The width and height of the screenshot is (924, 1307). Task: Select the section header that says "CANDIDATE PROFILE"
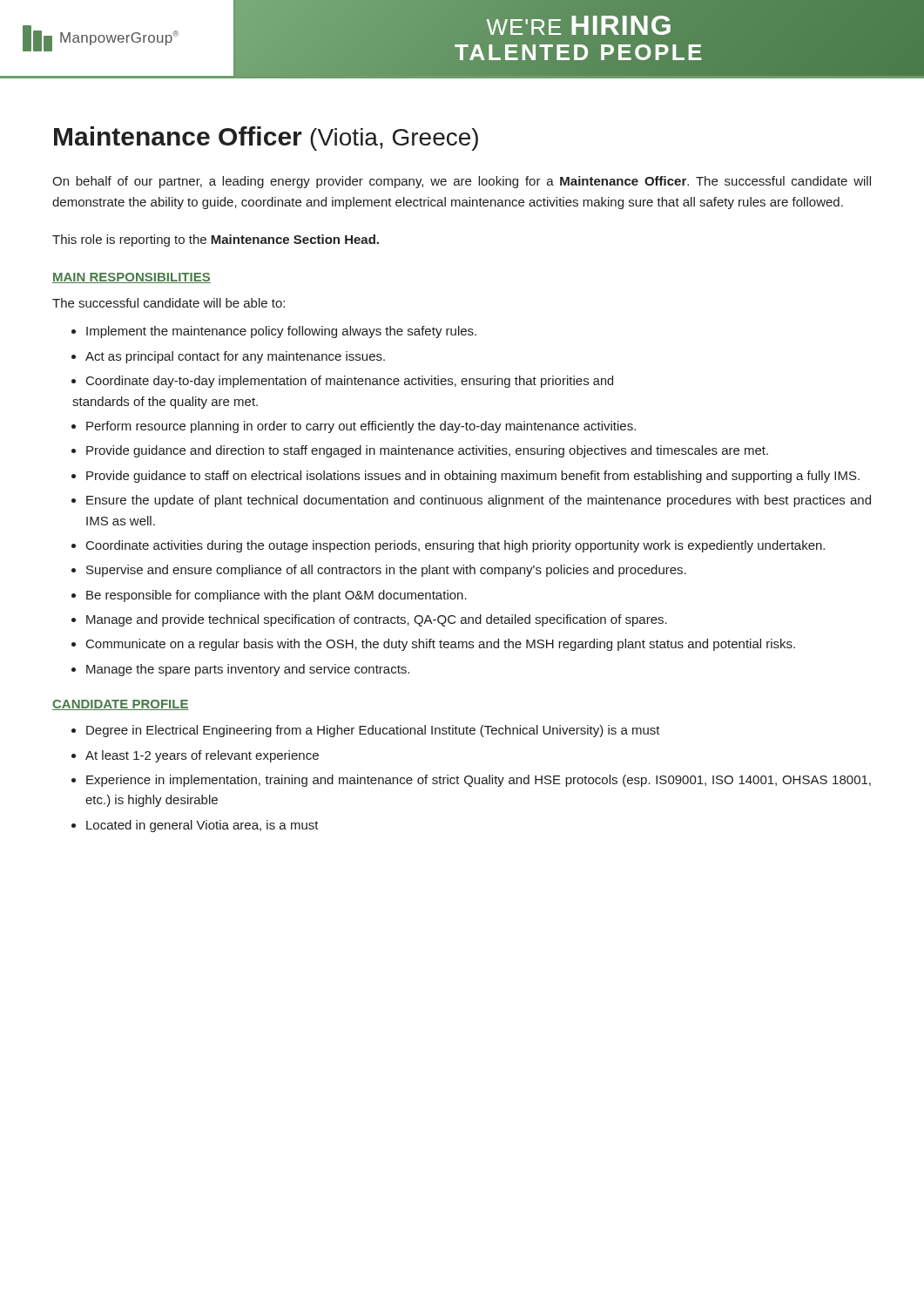pos(120,704)
